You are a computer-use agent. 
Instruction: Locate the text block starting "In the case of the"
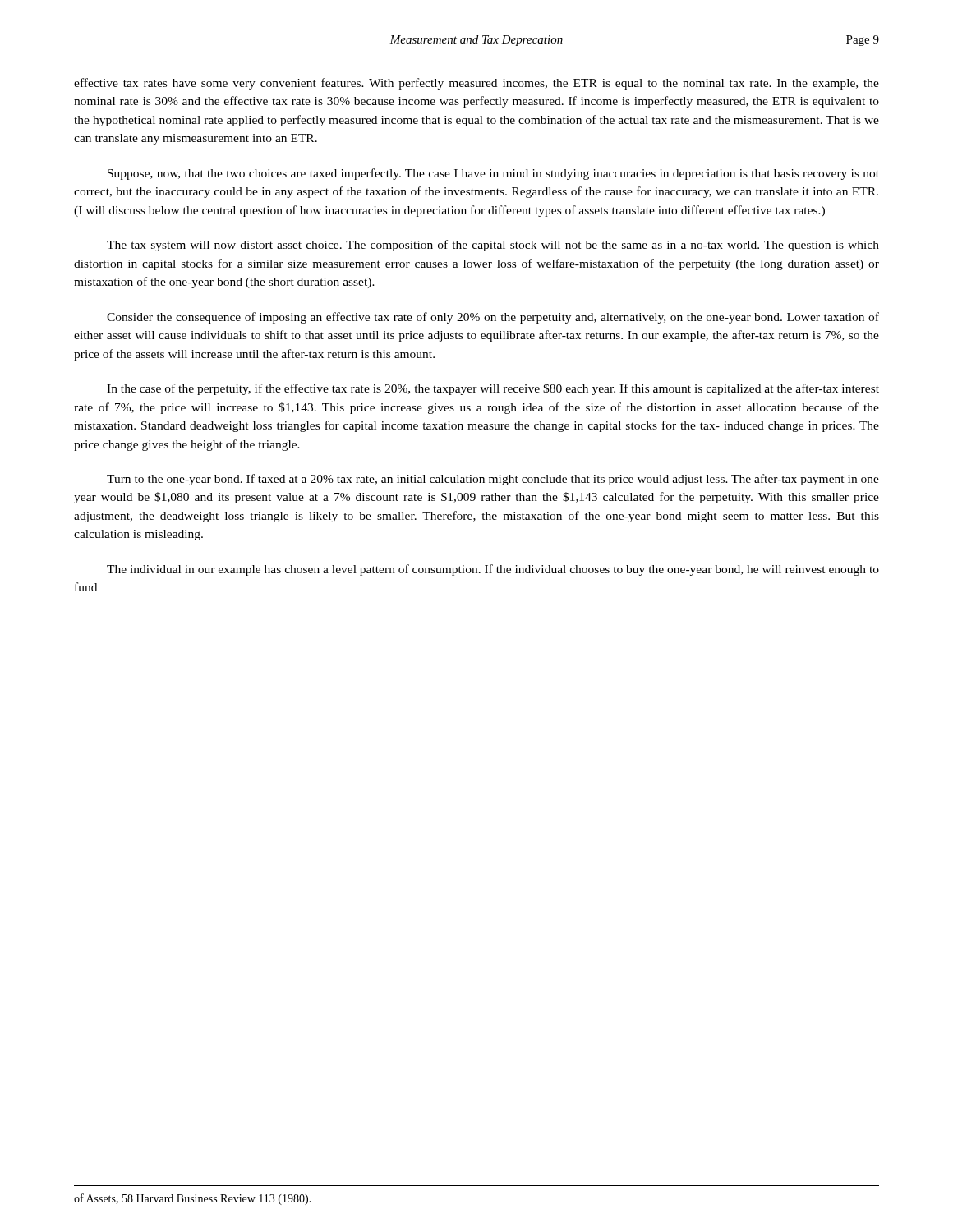pyautogui.click(x=476, y=416)
